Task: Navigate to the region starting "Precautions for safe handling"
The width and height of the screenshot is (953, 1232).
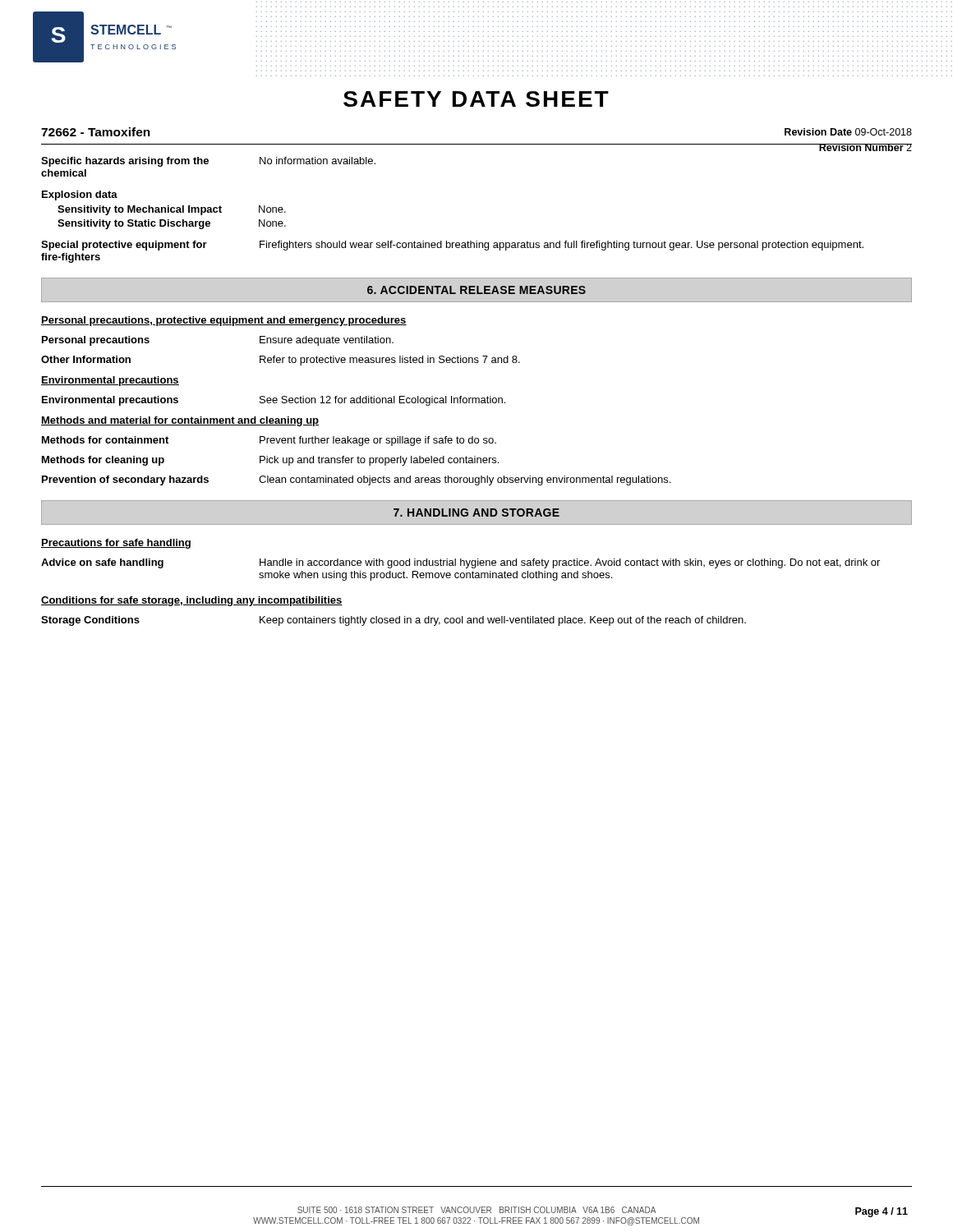Action: (x=116, y=542)
